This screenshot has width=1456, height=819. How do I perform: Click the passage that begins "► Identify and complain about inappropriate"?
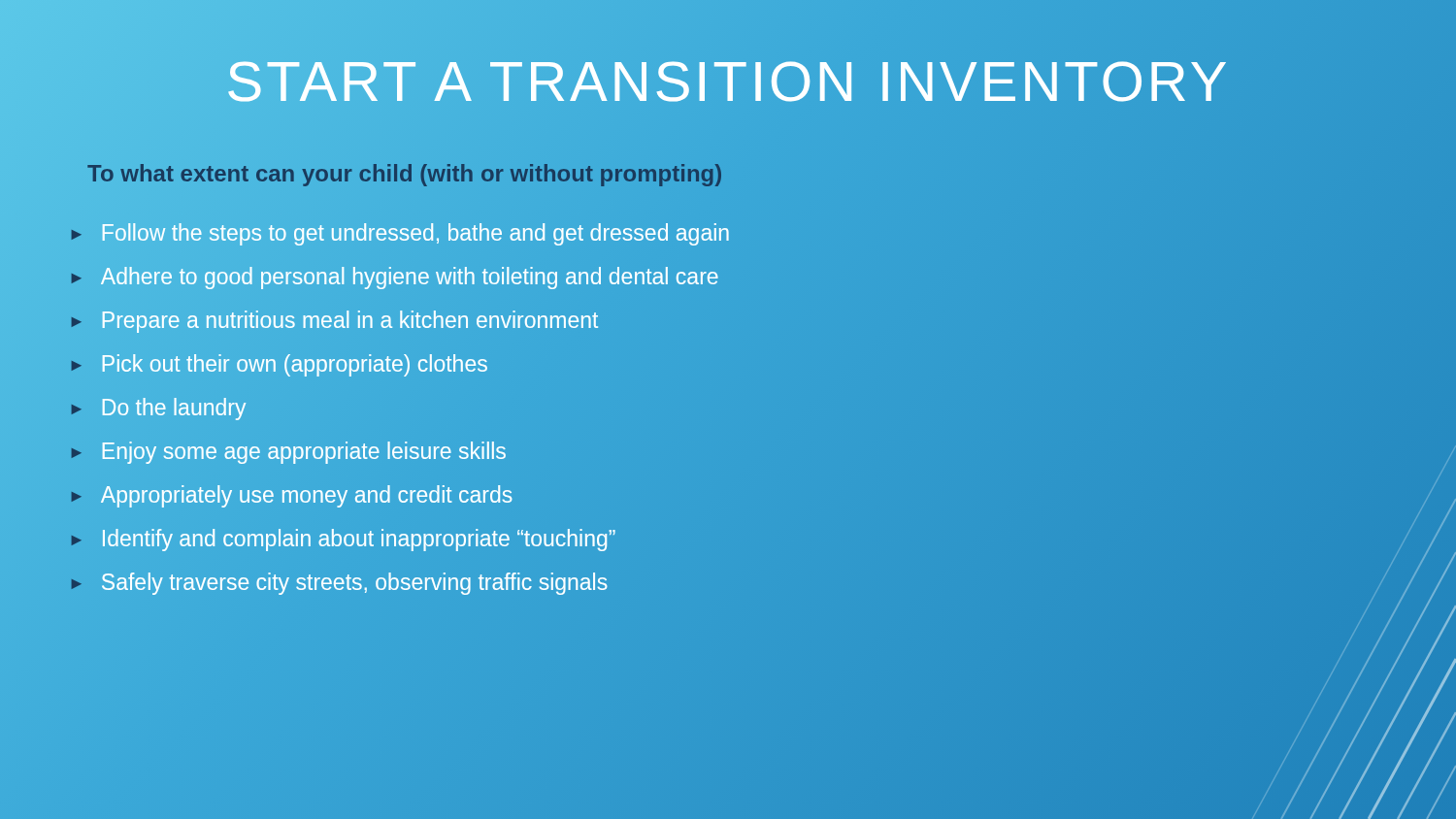point(342,539)
